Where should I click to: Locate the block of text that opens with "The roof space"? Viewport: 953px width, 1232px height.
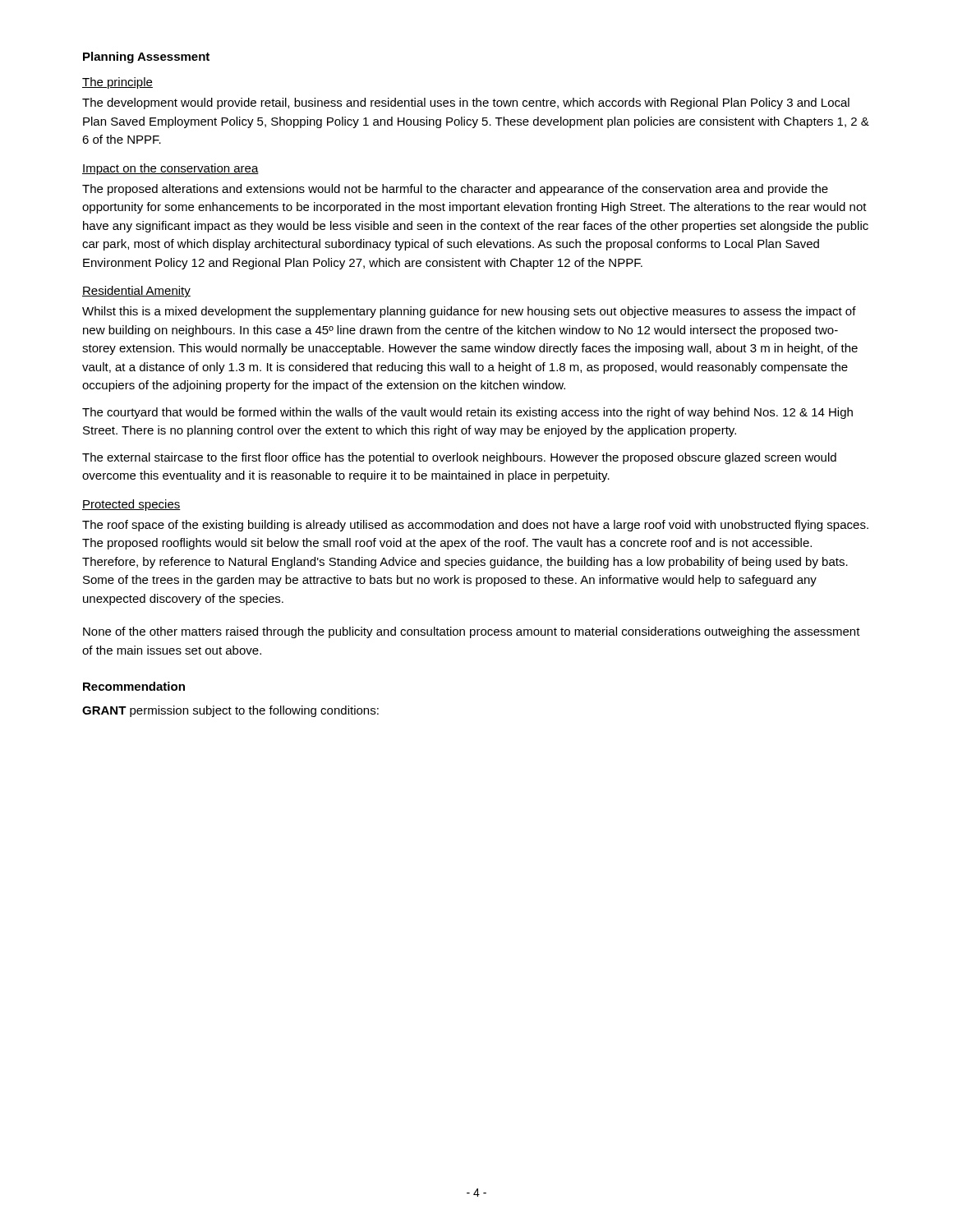pos(476,561)
